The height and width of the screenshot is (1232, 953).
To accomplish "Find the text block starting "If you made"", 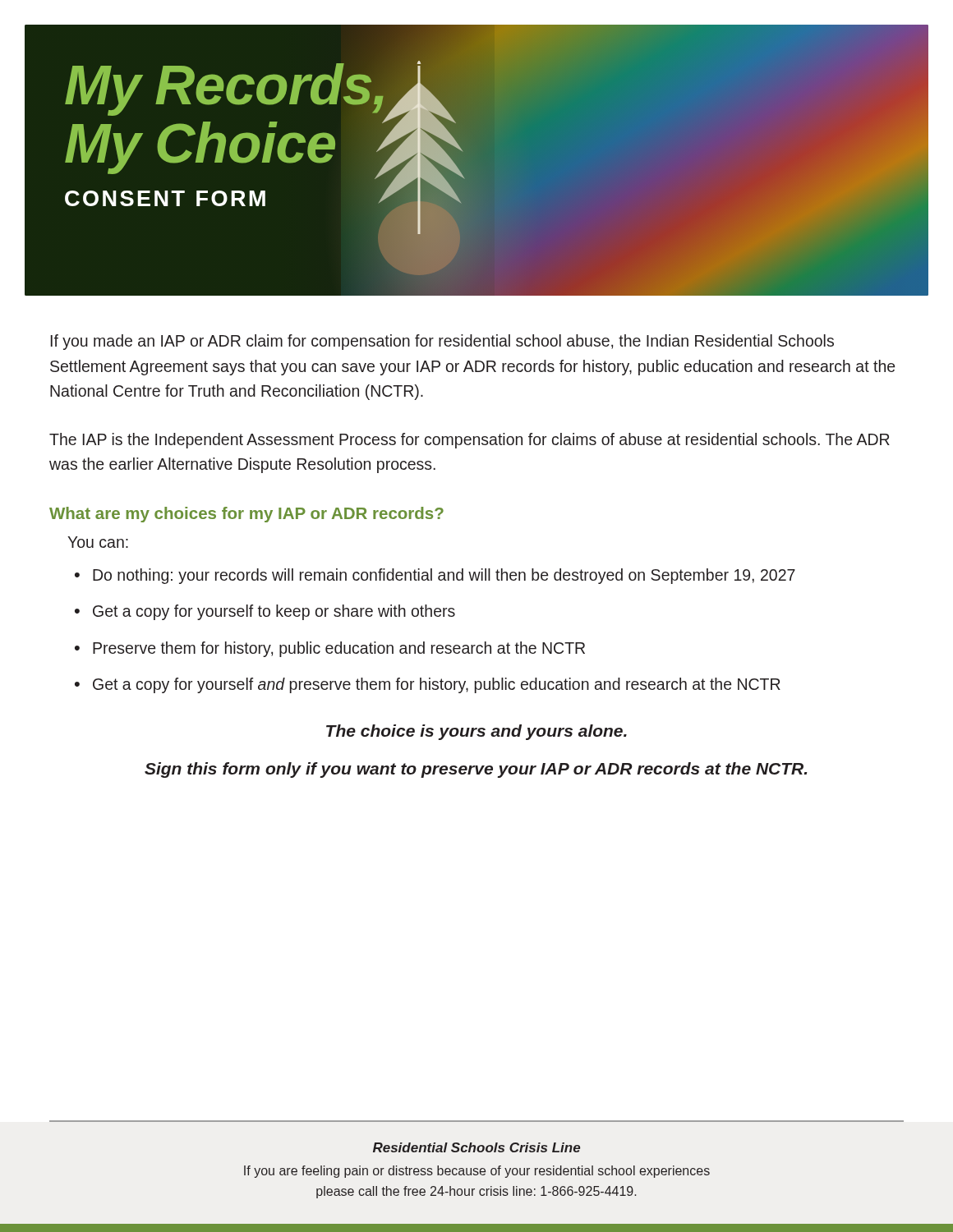I will coord(472,366).
